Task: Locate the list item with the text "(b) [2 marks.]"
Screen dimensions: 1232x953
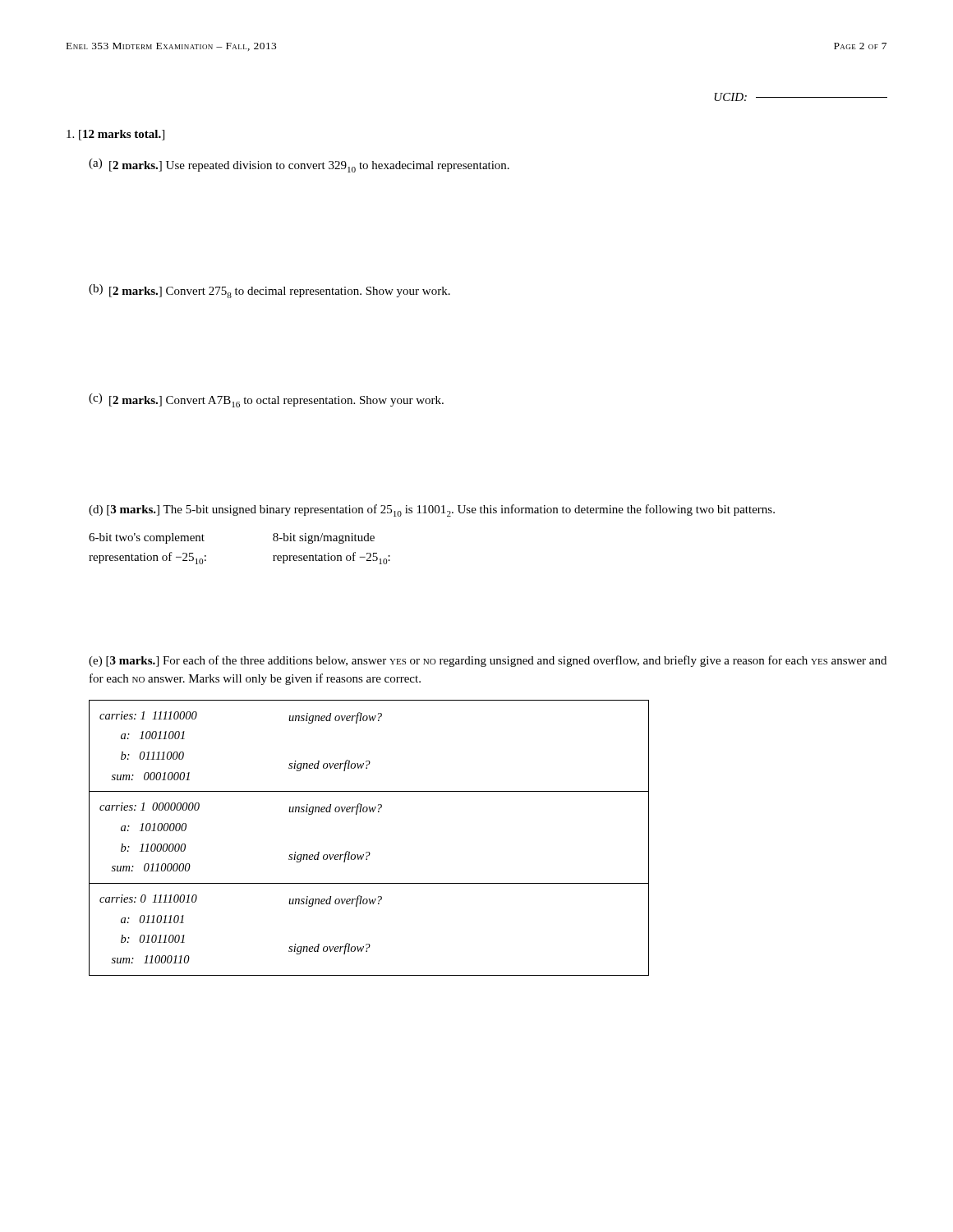Action: (x=270, y=292)
